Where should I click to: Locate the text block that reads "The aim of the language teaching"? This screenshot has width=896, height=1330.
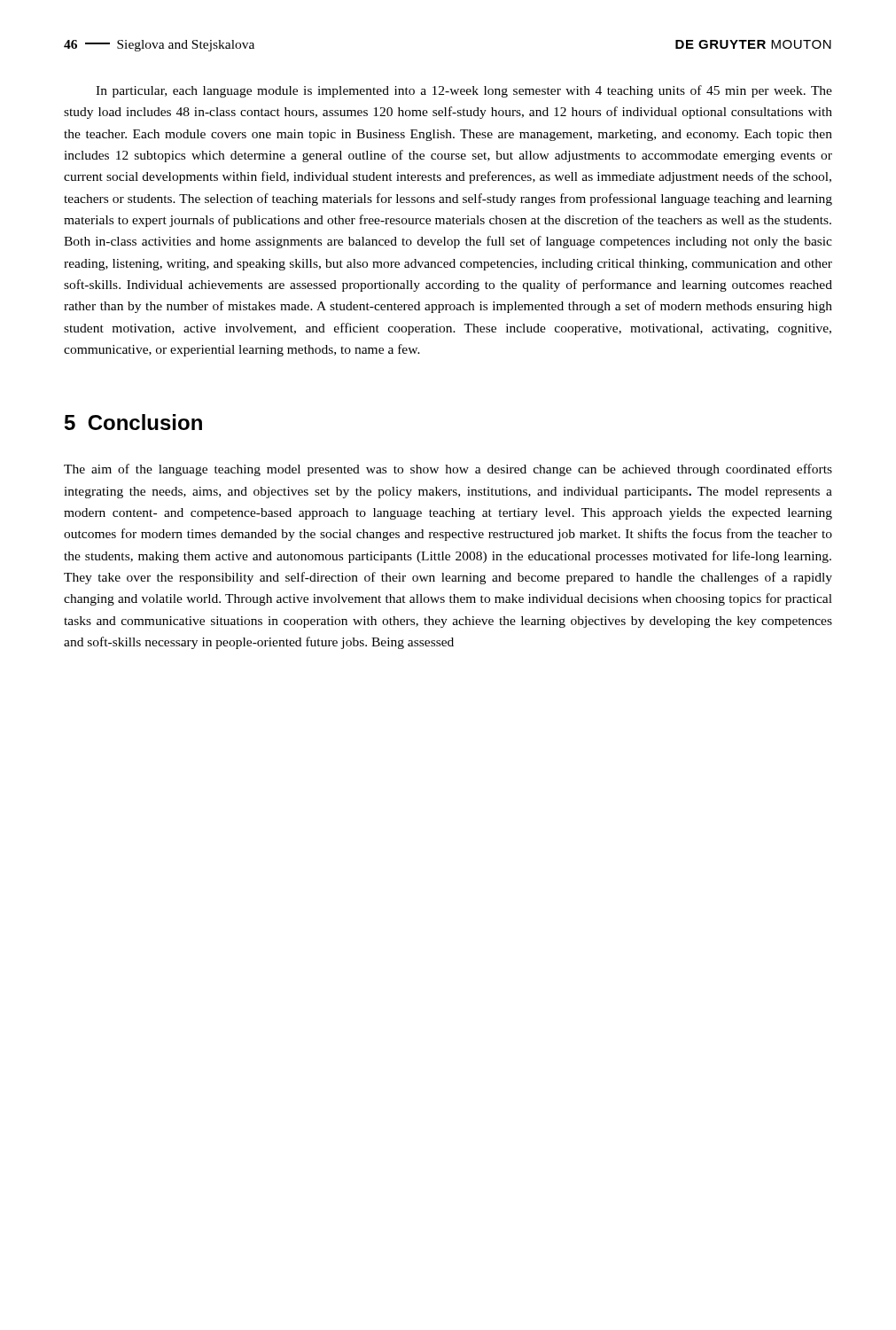448,555
